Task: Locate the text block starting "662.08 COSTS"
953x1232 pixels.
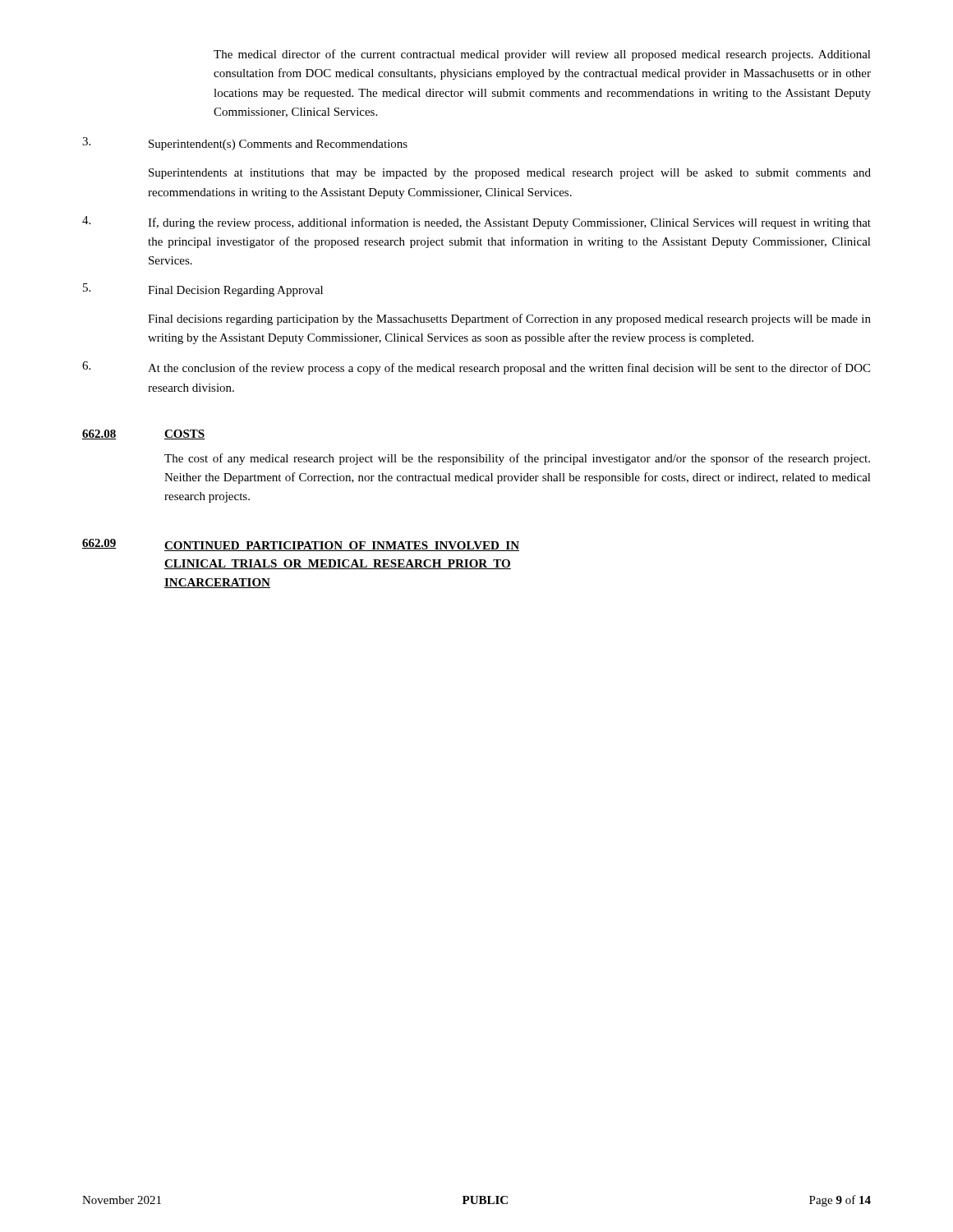Action: (x=99, y=434)
